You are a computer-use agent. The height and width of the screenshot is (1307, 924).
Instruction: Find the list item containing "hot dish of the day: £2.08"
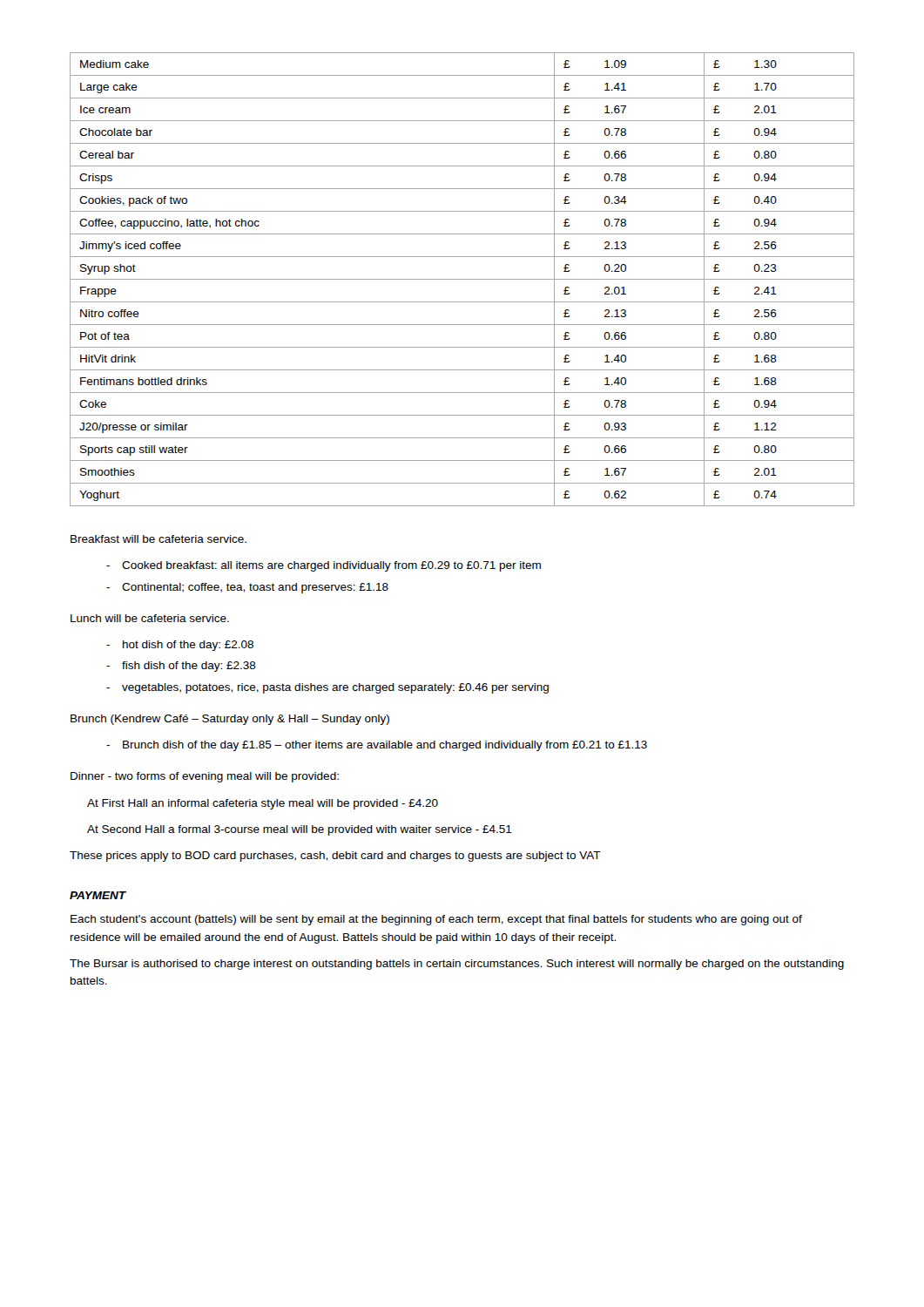click(188, 644)
